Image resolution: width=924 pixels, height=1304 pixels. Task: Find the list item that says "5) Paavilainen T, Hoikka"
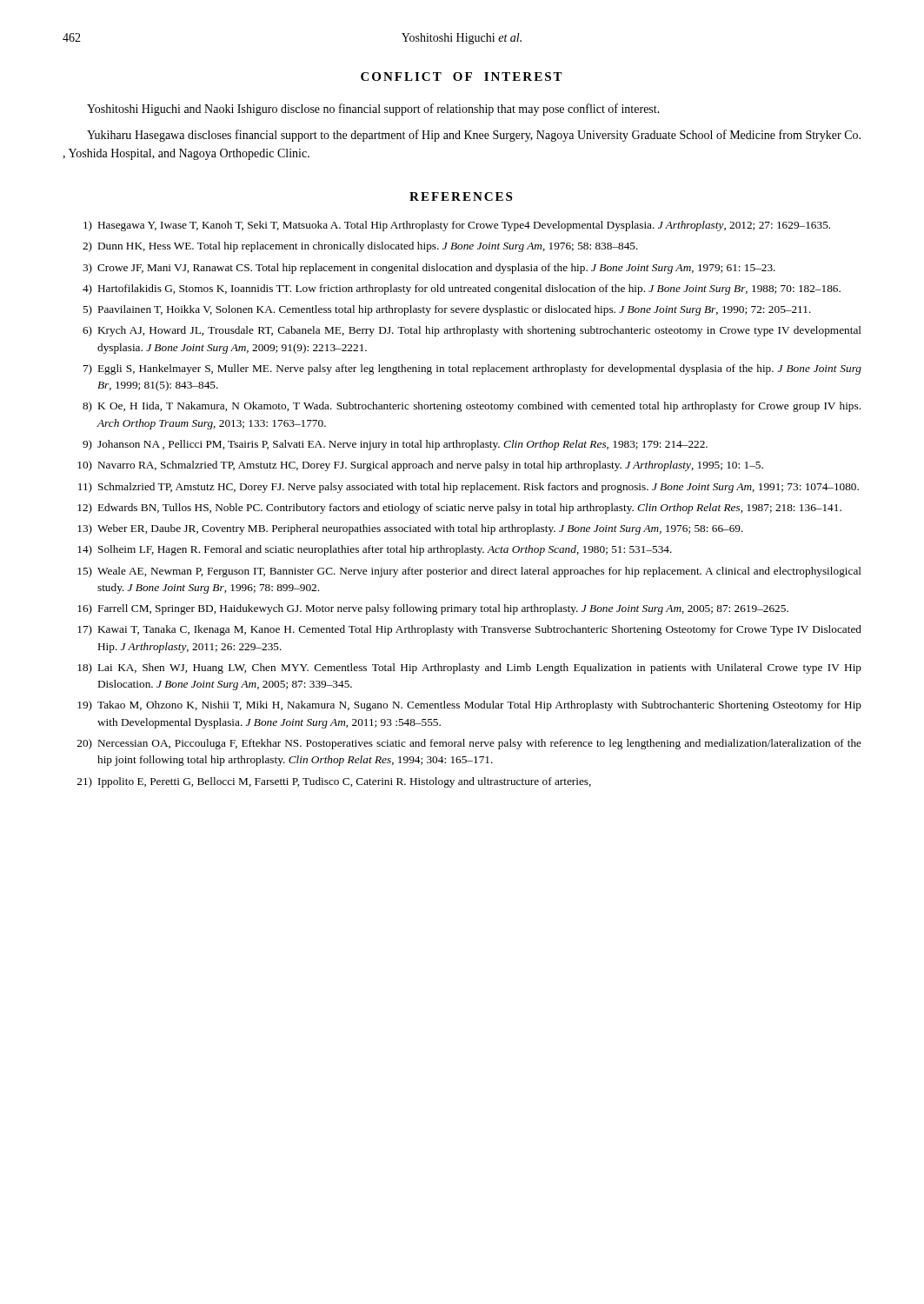coord(462,309)
